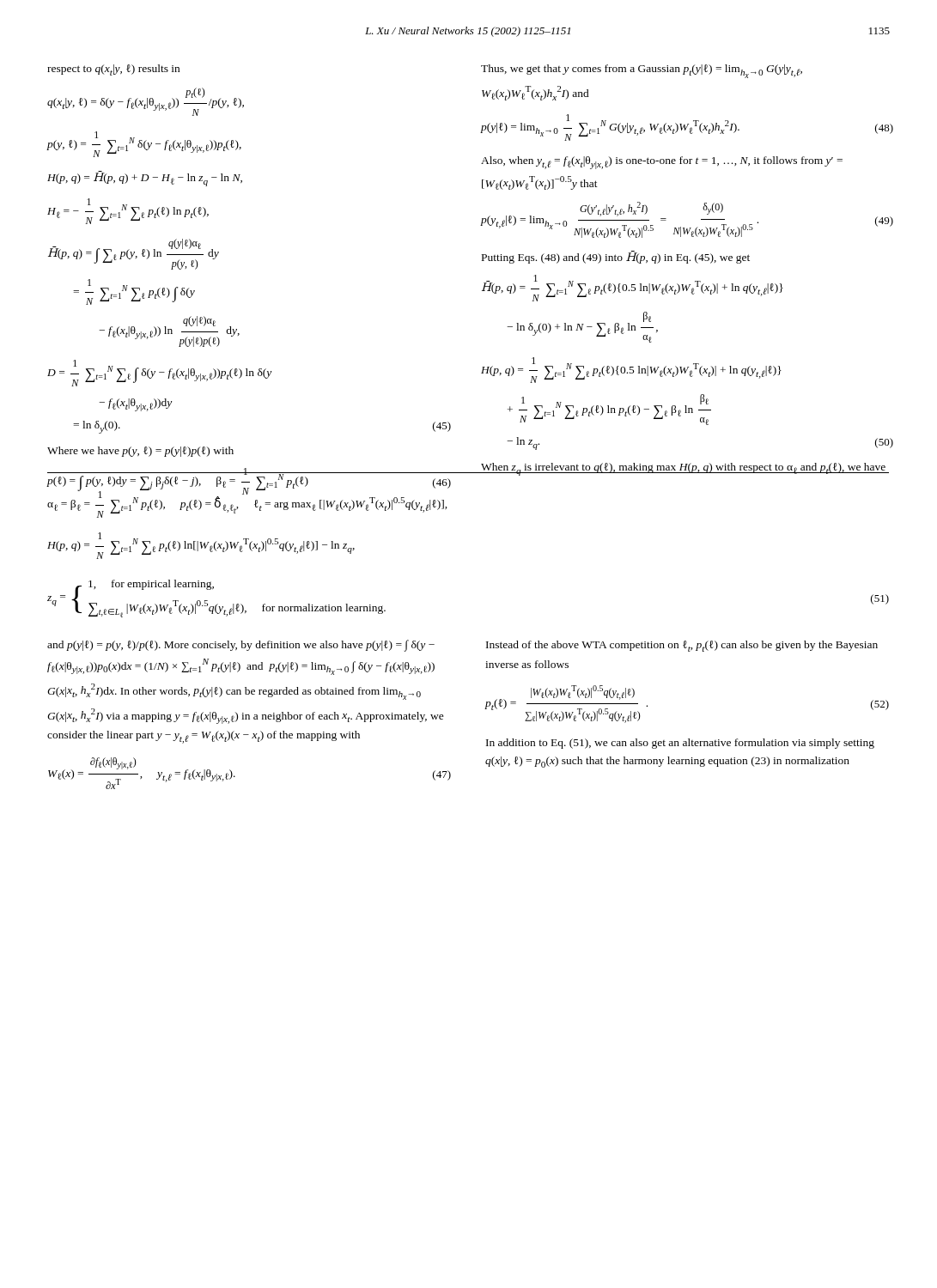Where is the formula that starts "p(yt,ℓ|ℓ) = limhx→0 G(y′t,ℓ|y′t,ℓ,"?
The image size is (937, 1288).
[687, 220]
